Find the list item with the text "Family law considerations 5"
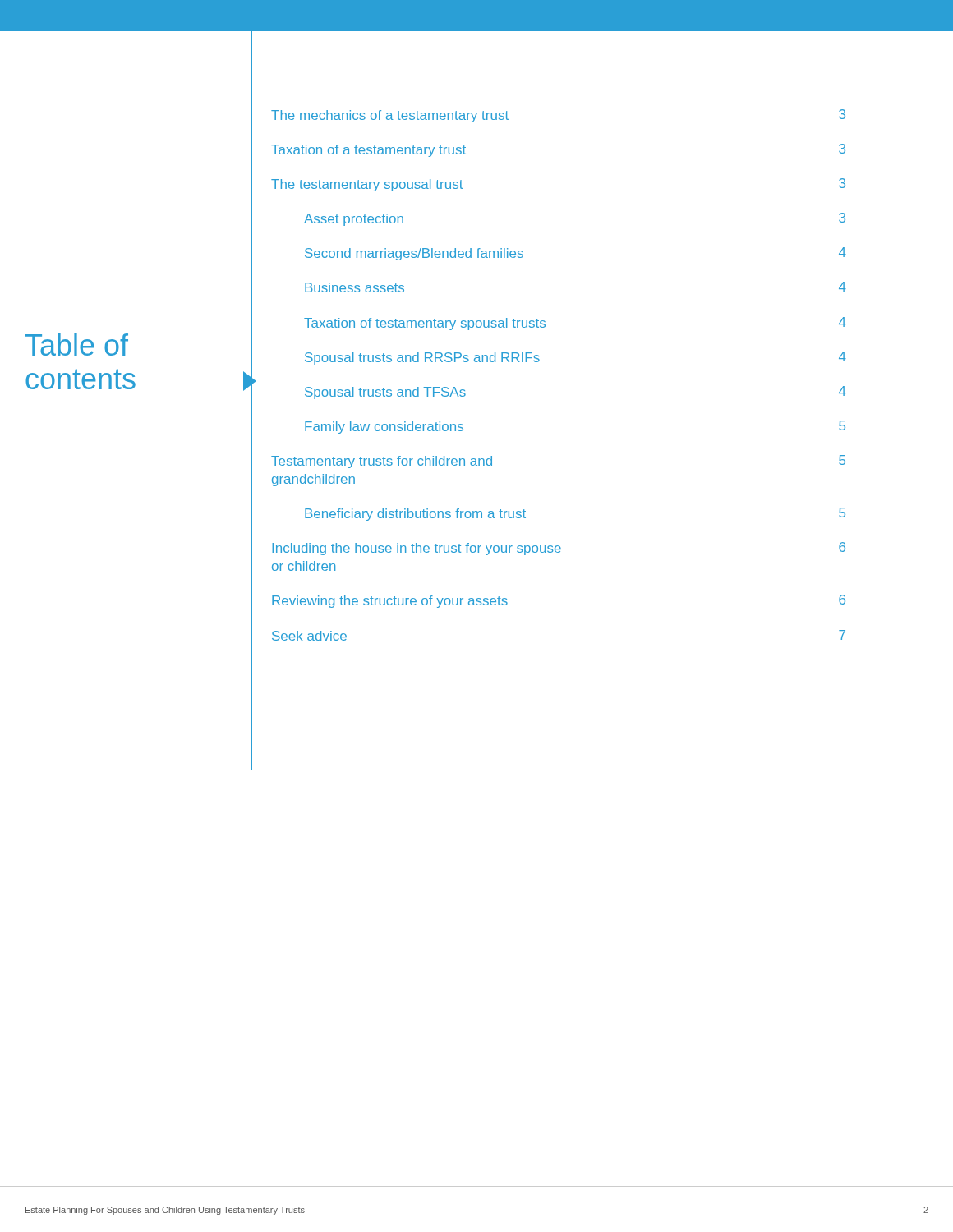953x1232 pixels. (382, 427)
